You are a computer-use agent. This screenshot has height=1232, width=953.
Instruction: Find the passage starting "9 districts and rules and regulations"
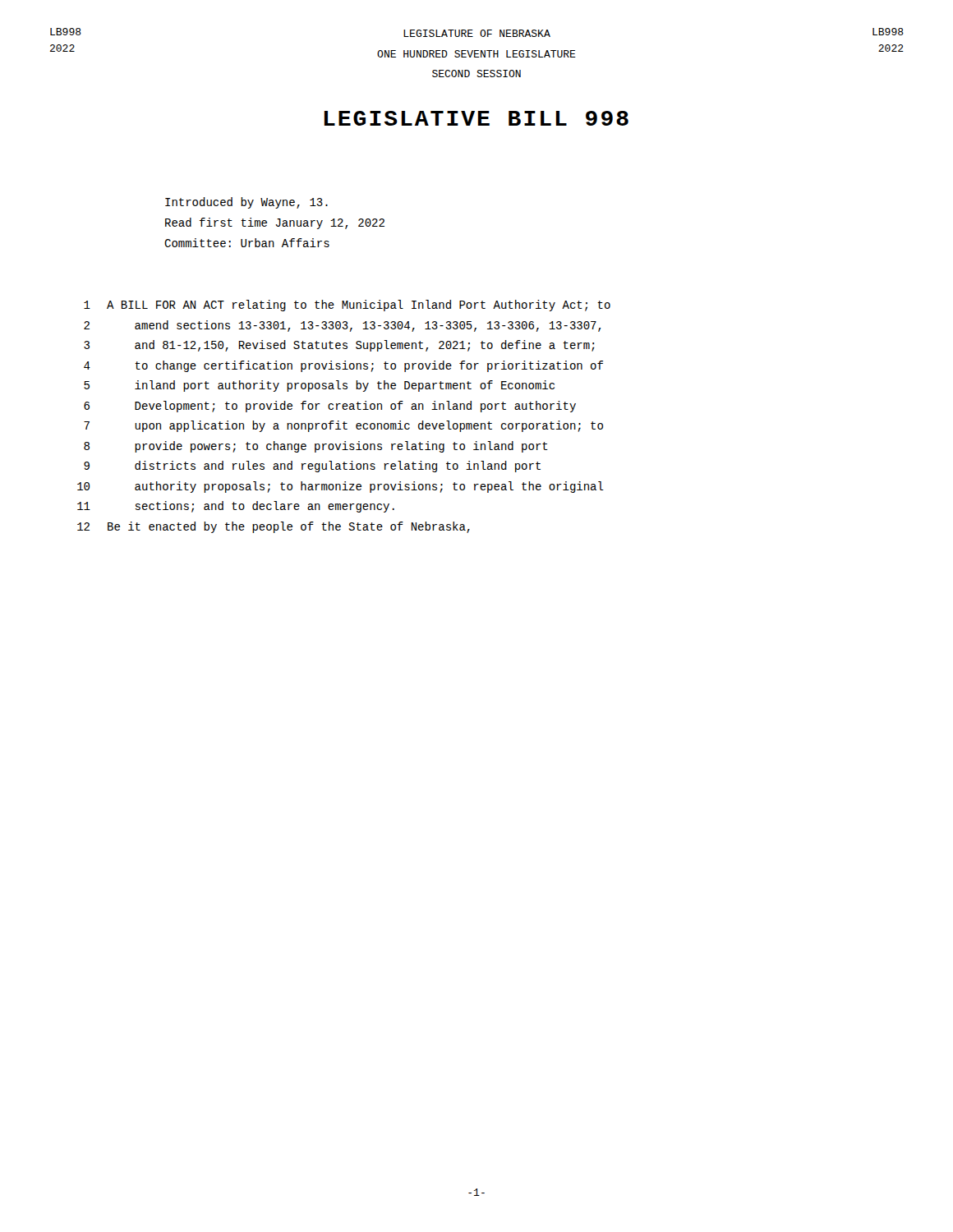coord(476,467)
